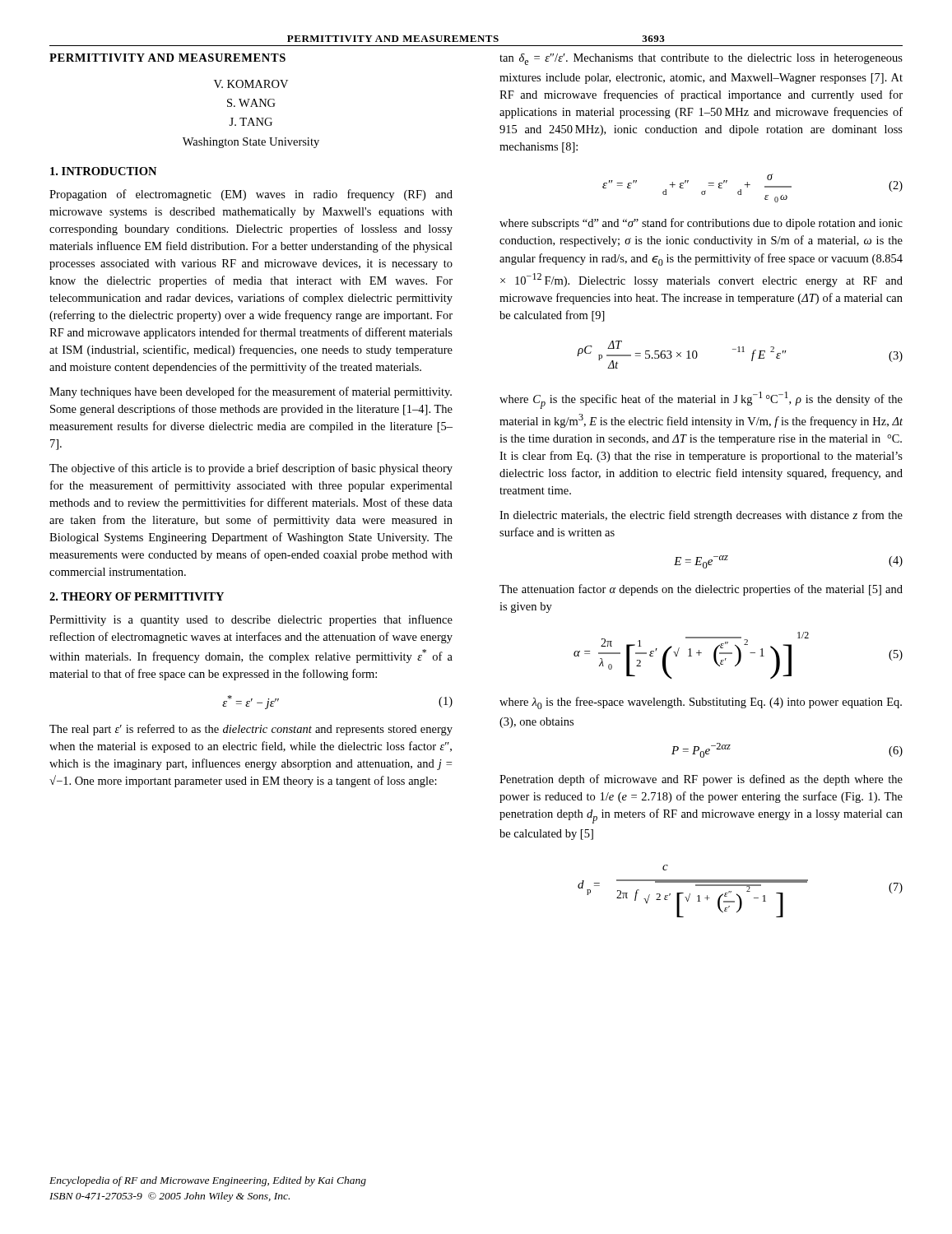Image resolution: width=952 pixels, height=1234 pixels.
Task: Find the formula containing "ρC p ΔT Δt = 5.563 ×"
Action: 738,356
